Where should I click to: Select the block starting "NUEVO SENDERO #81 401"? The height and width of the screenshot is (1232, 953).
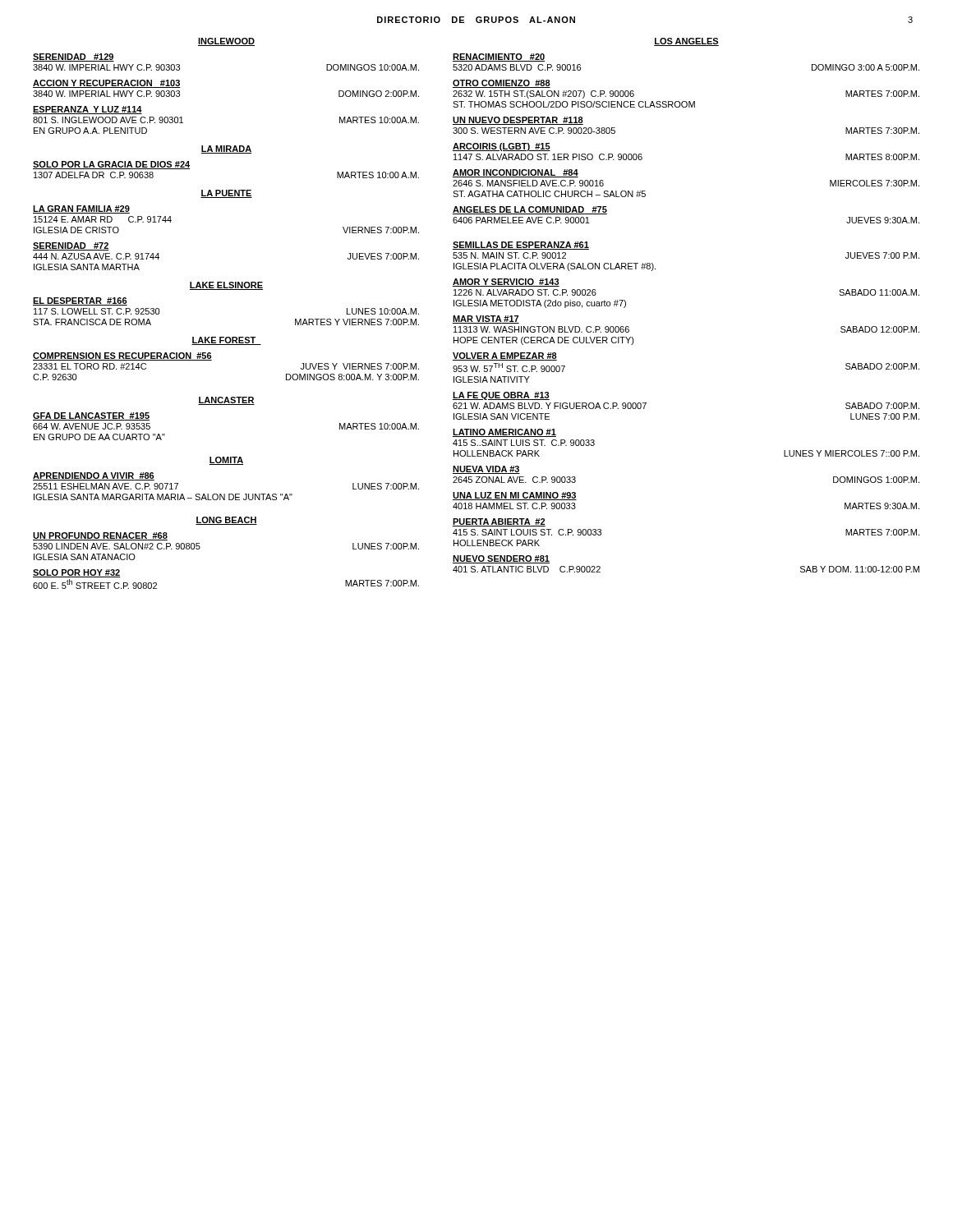[x=501, y=559]
